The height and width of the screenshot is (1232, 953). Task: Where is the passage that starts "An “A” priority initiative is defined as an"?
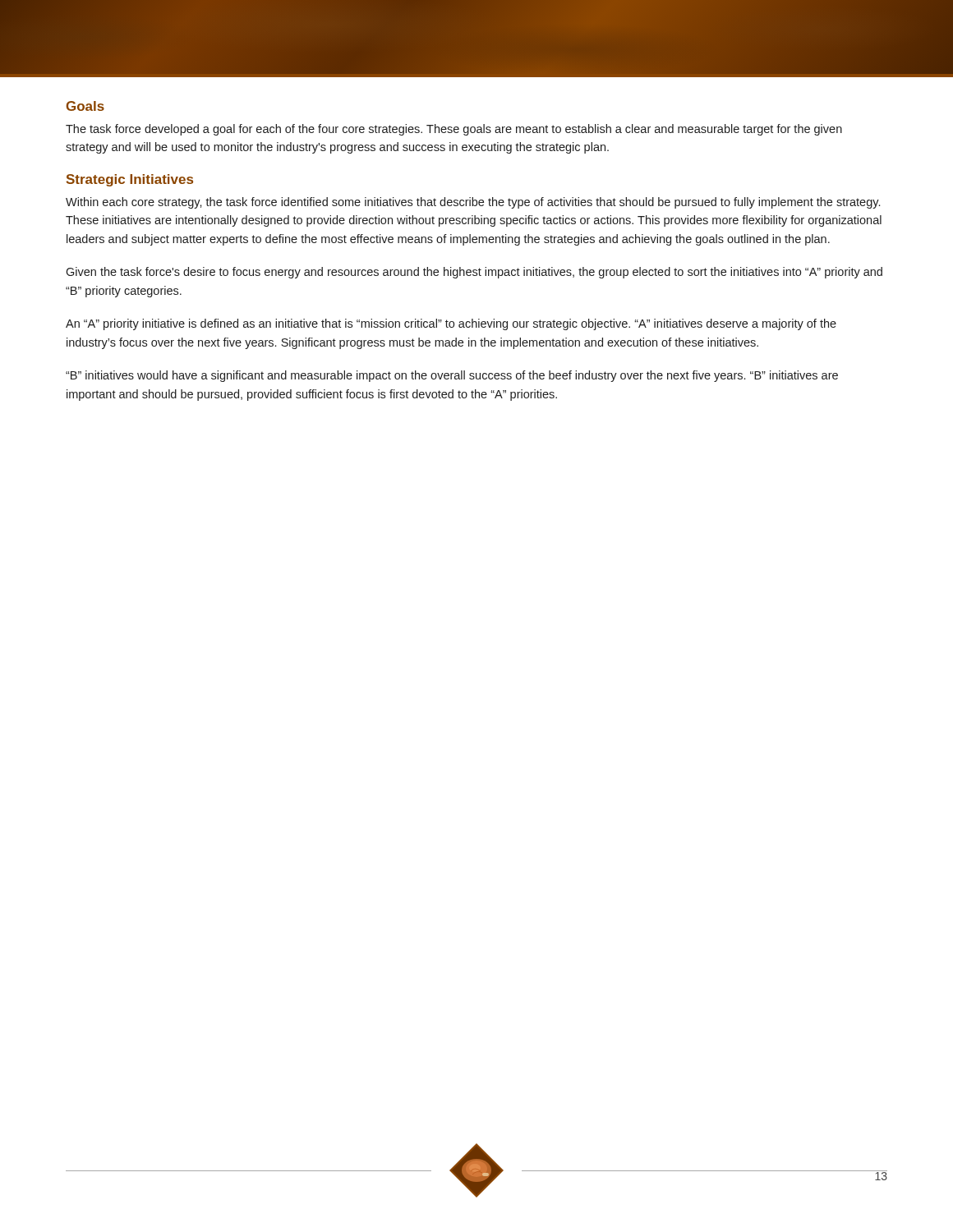point(451,333)
